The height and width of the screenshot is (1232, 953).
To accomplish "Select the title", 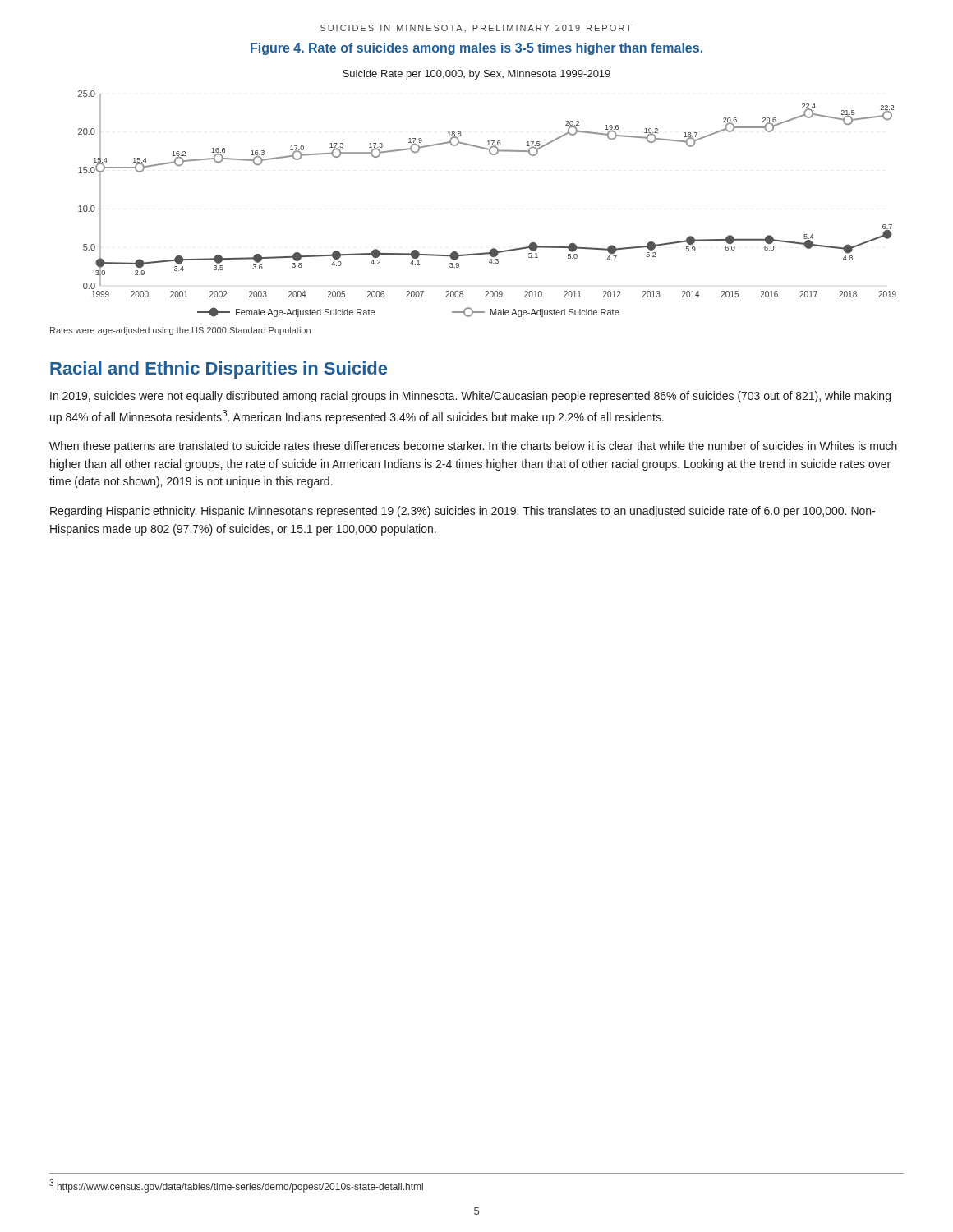I will (476, 48).
